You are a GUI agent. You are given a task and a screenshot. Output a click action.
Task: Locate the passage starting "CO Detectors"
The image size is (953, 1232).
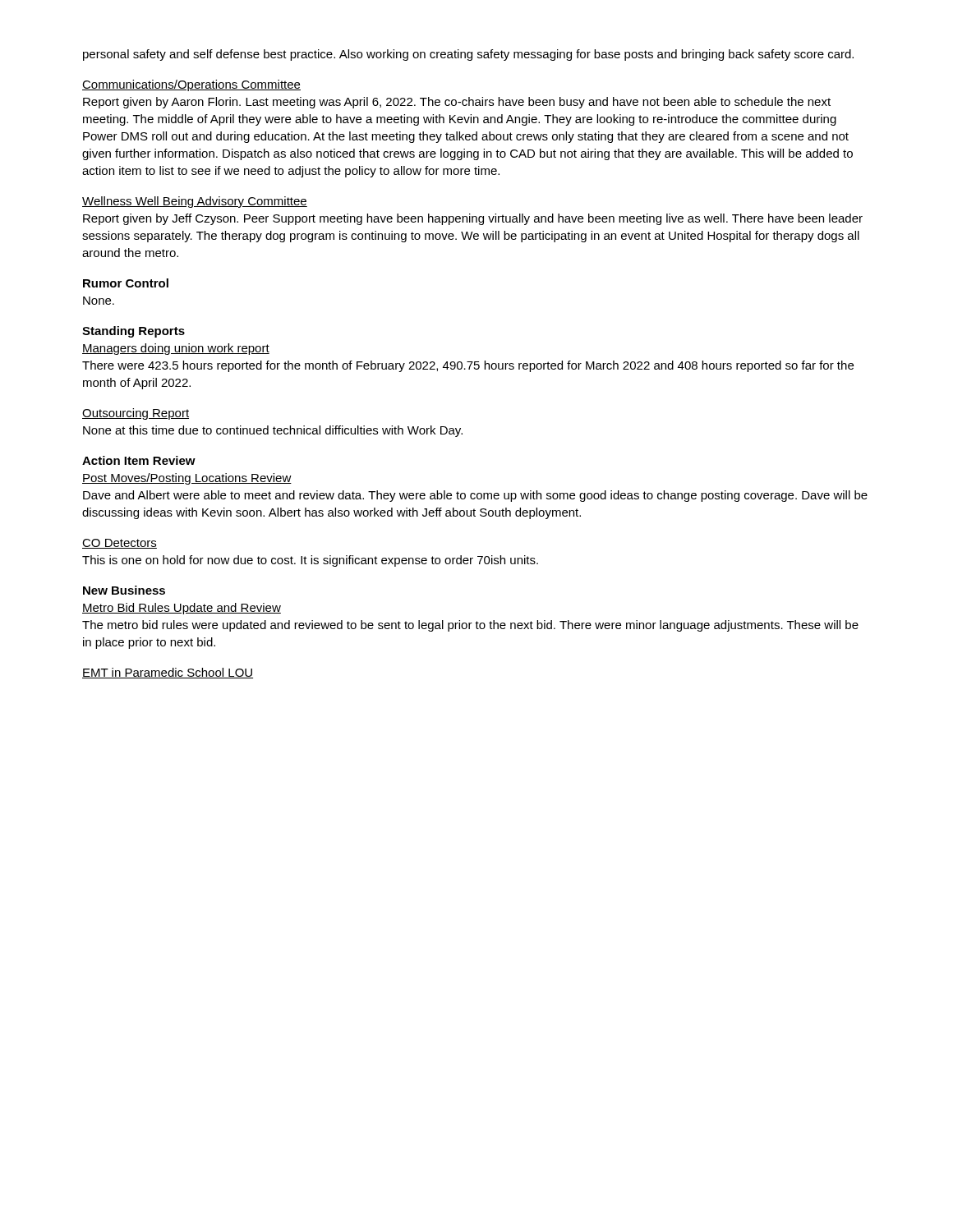coord(120,544)
